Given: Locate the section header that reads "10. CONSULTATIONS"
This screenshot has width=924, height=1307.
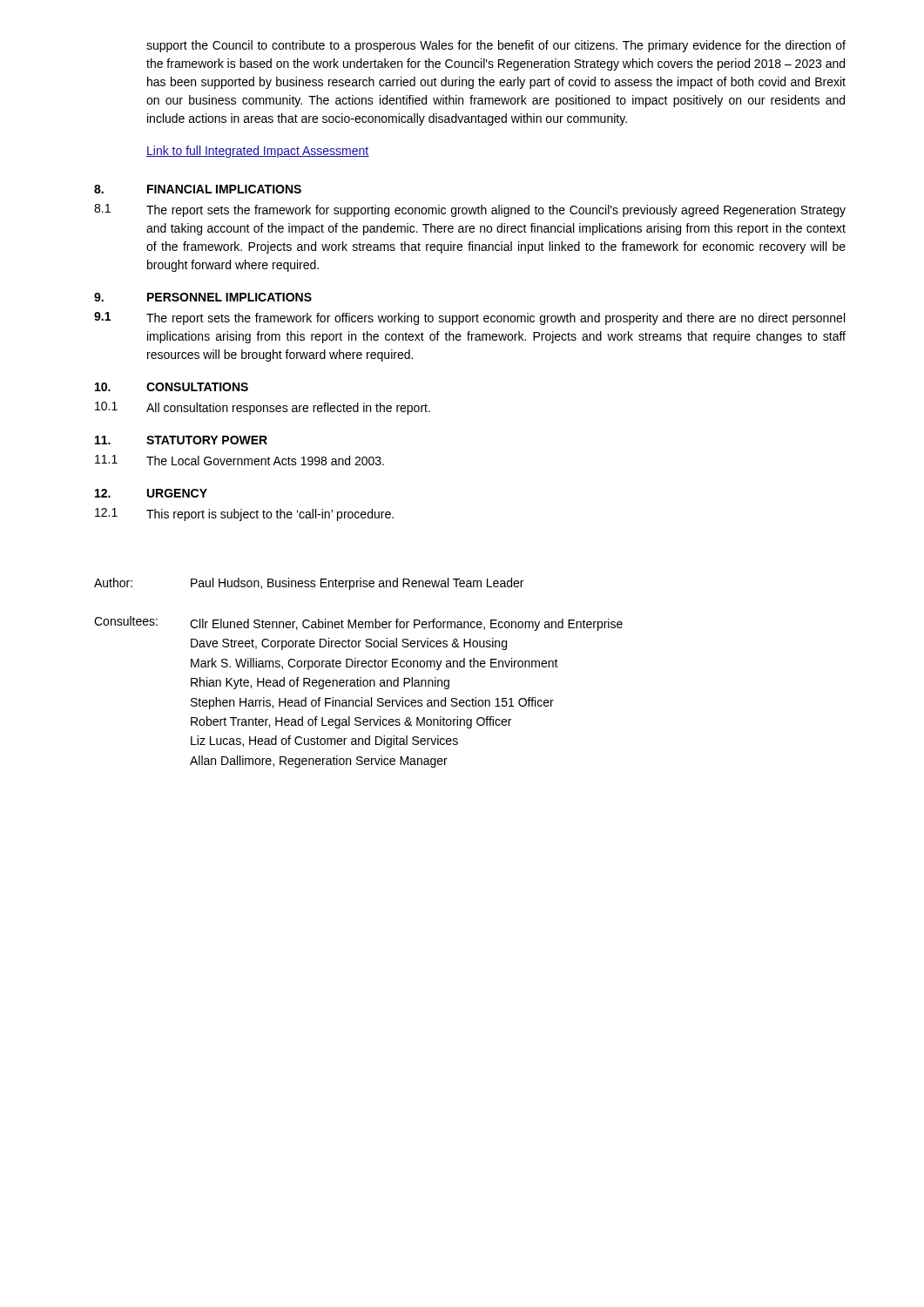Looking at the screenshot, I should [171, 387].
